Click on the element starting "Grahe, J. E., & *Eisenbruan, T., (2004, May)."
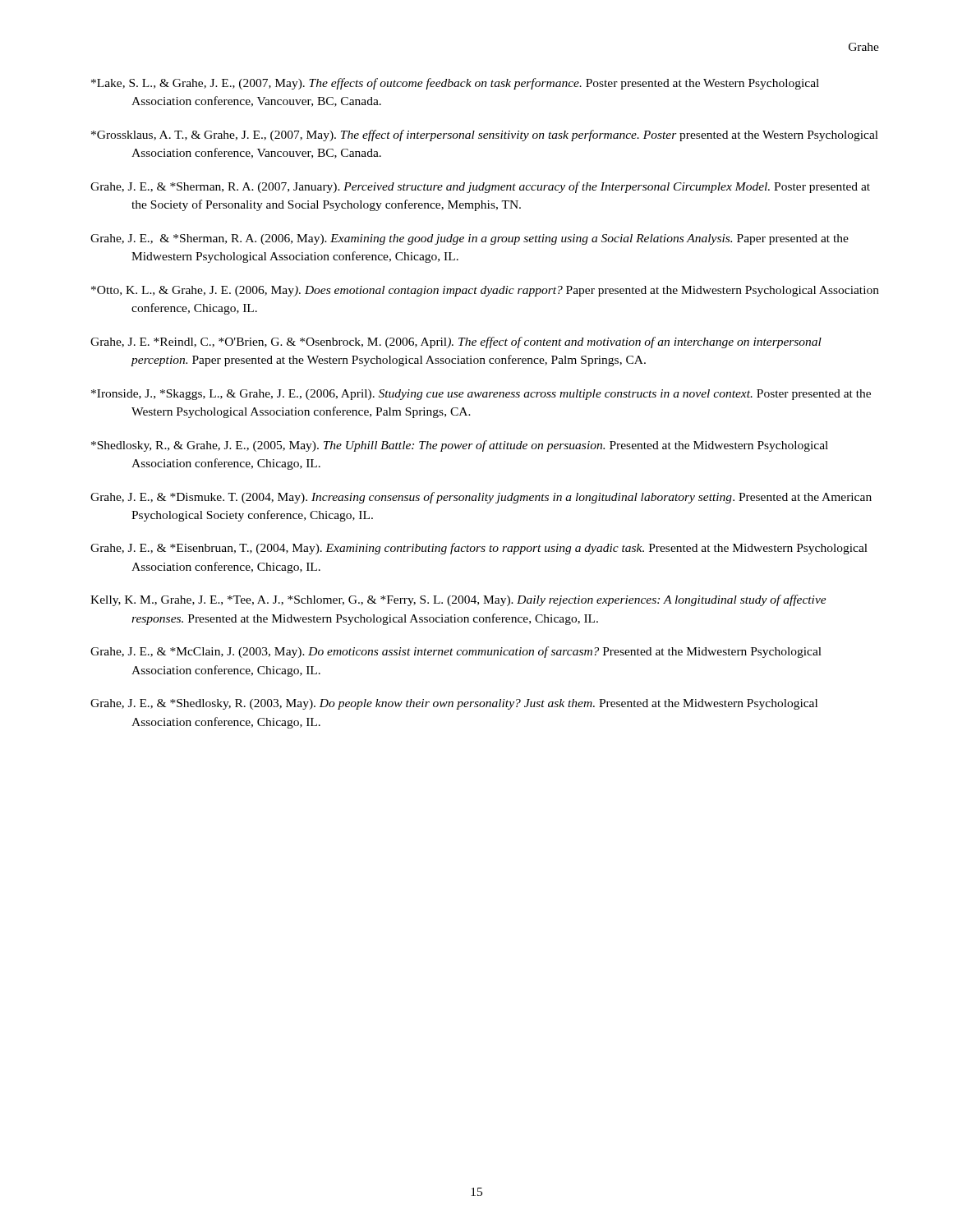 pos(479,557)
